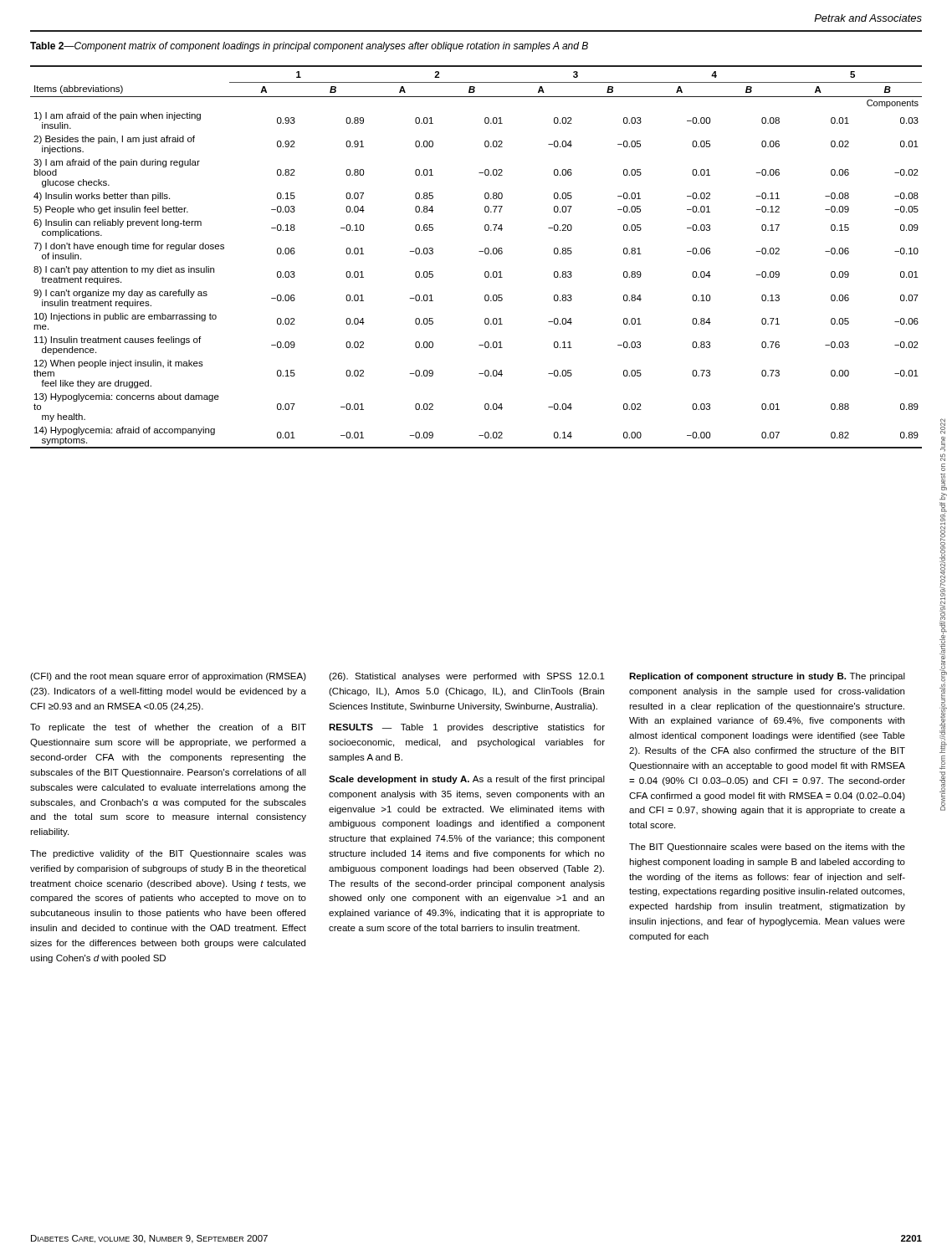The image size is (952, 1255).
Task: Find the text block that reads "(26). Statistical analyses were performed"
Action: [467, 691]
